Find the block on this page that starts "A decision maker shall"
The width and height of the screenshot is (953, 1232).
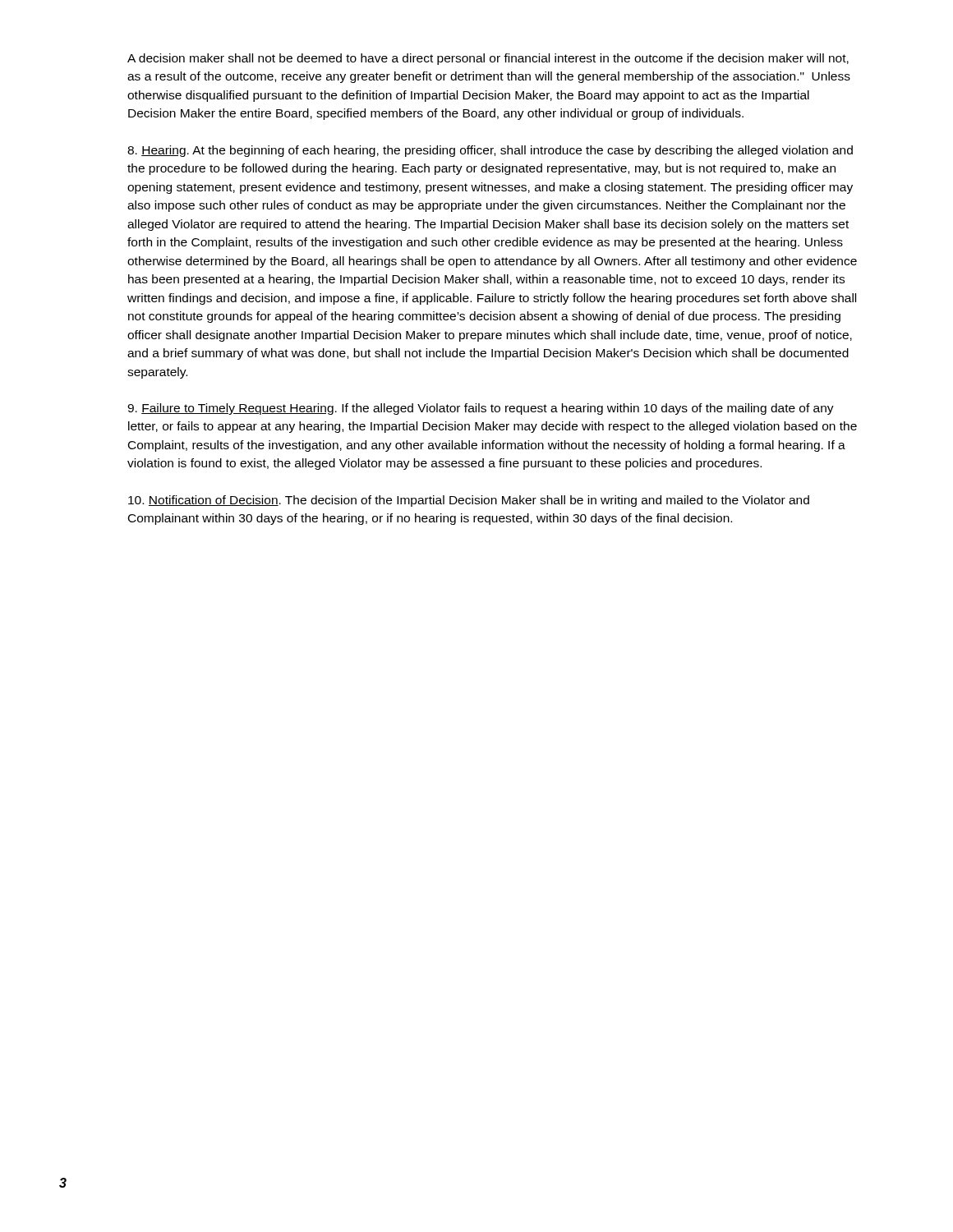(489, 86)
